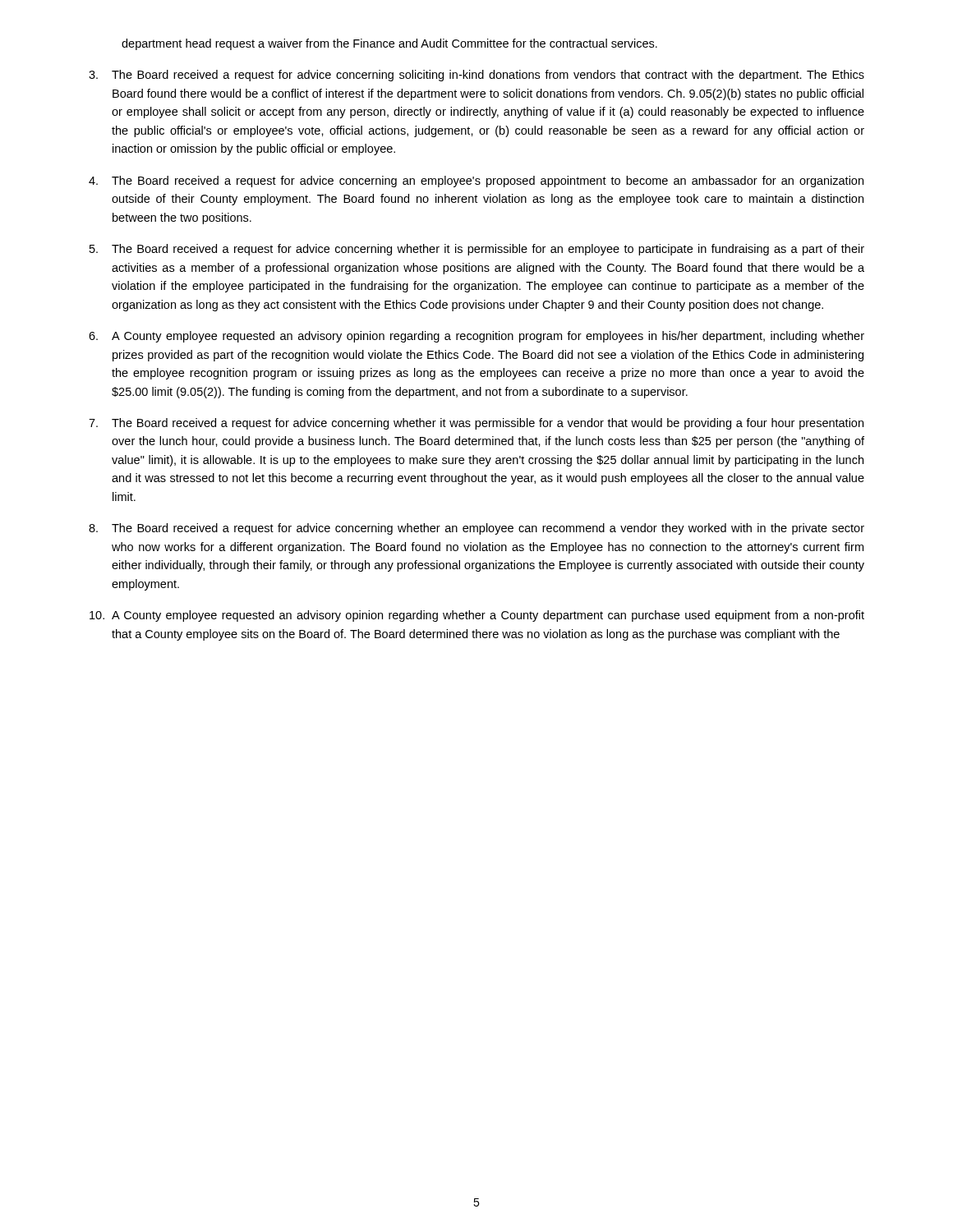Locate the block of text that opens with "3. The Board"
This screenshot has width=953, height=1232.
[476, 112]
